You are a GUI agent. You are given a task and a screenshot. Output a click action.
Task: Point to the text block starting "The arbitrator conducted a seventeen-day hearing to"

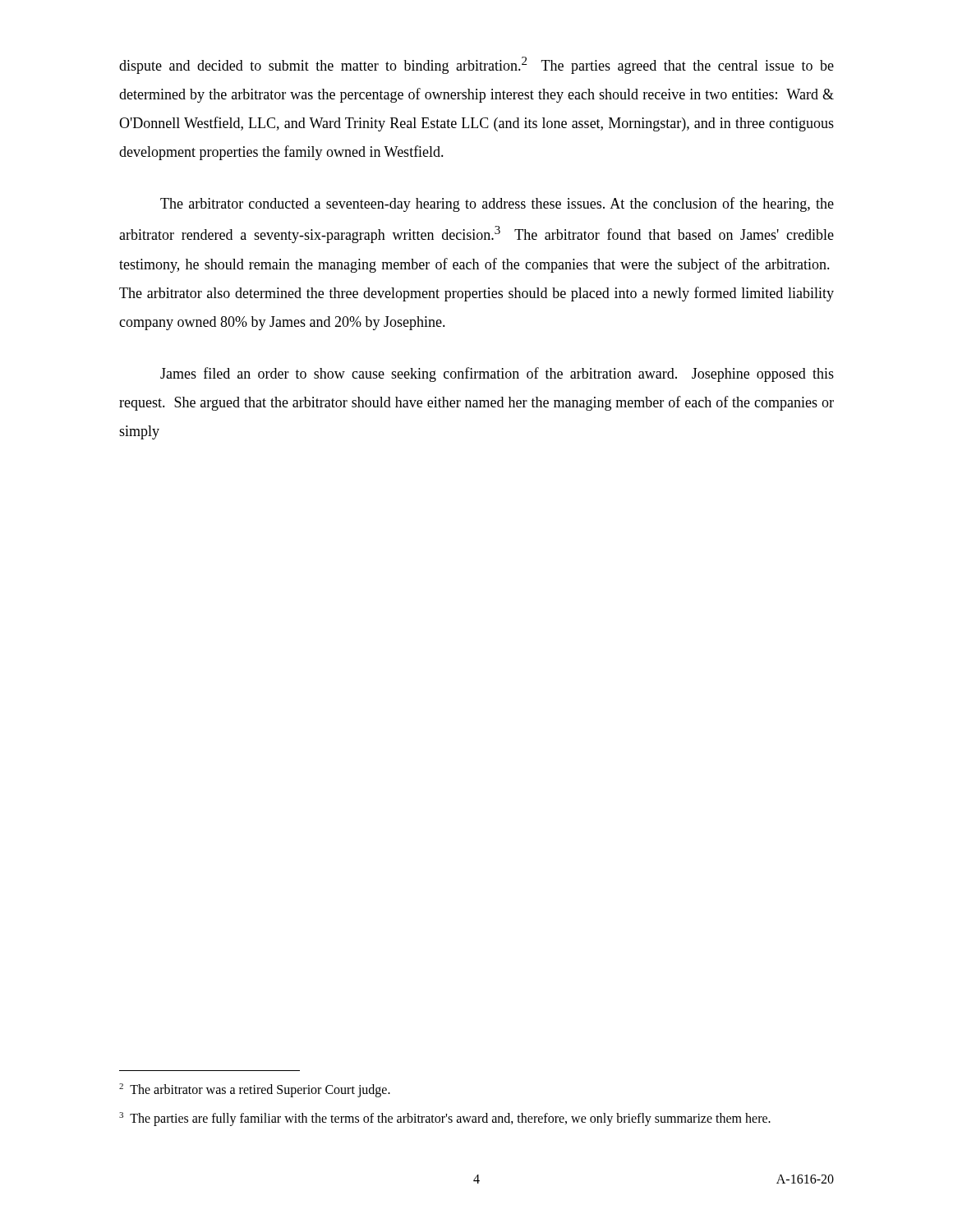coord(476,263)
